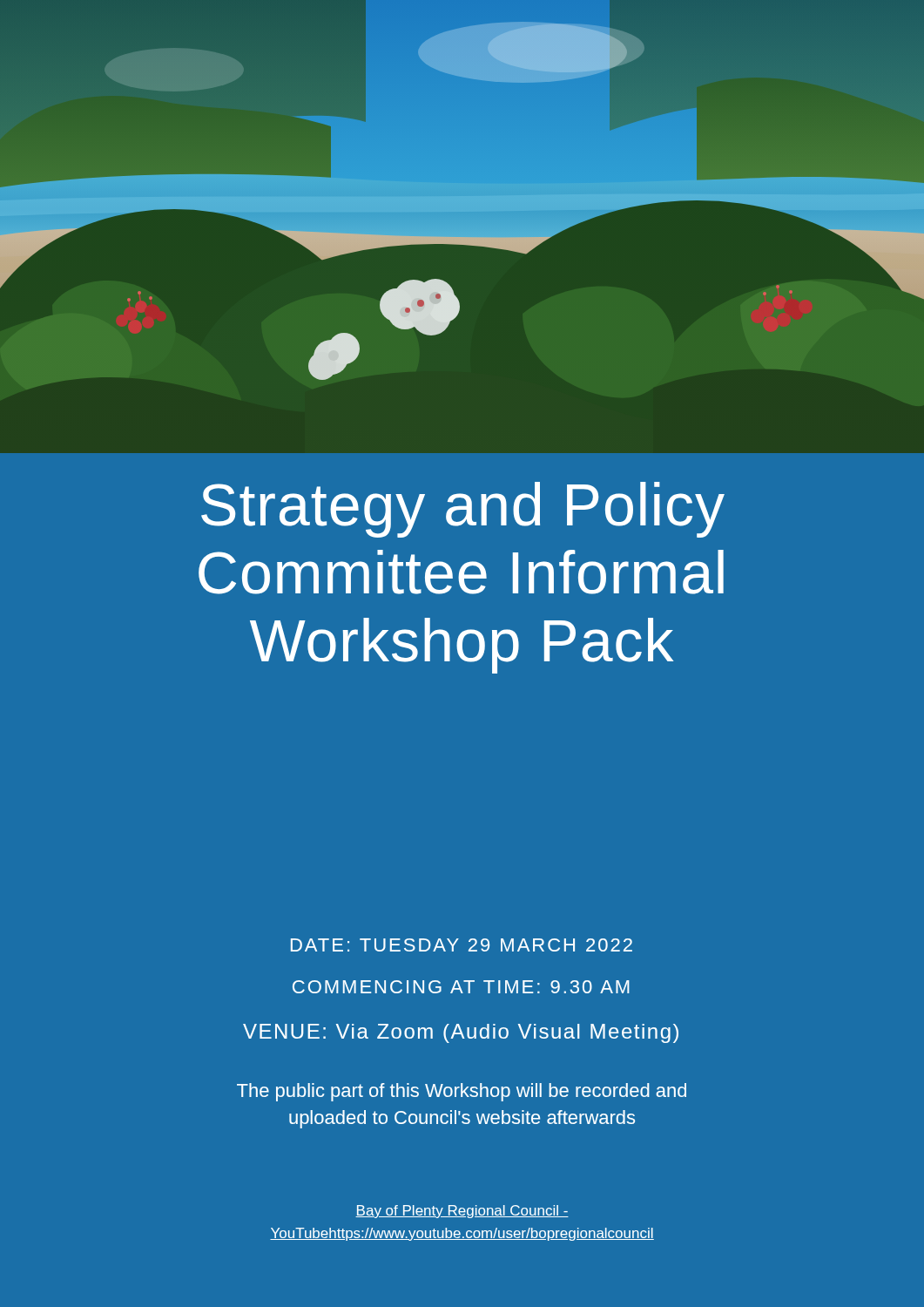The width and height of the screenshot is (924, 1307).
Task: Locate the block of text that opens with "DATE: TUESDAY 29"
Action: [x=462, y=989]
